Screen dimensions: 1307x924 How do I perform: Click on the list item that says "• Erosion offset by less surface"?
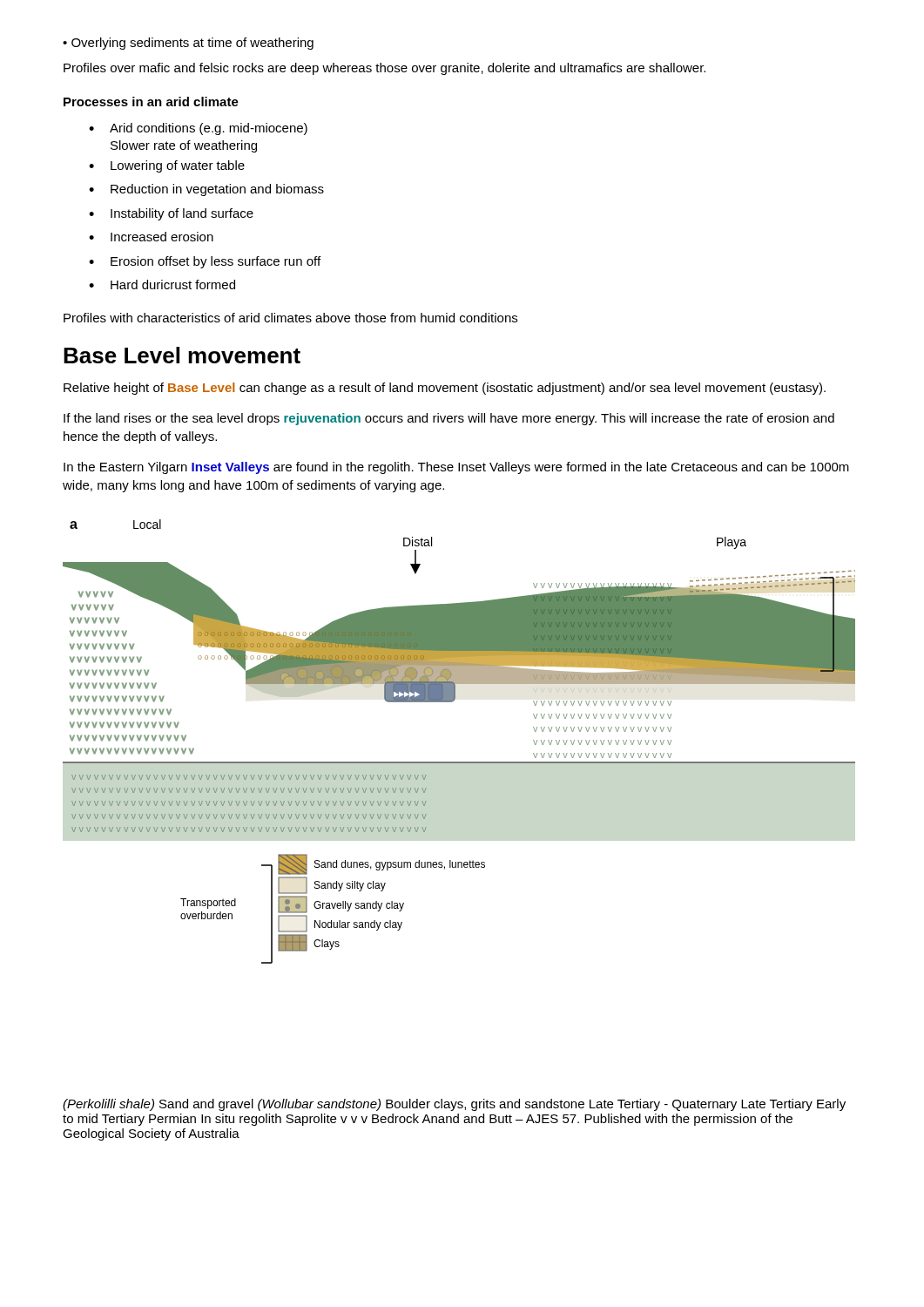click(x=205, y=262)
